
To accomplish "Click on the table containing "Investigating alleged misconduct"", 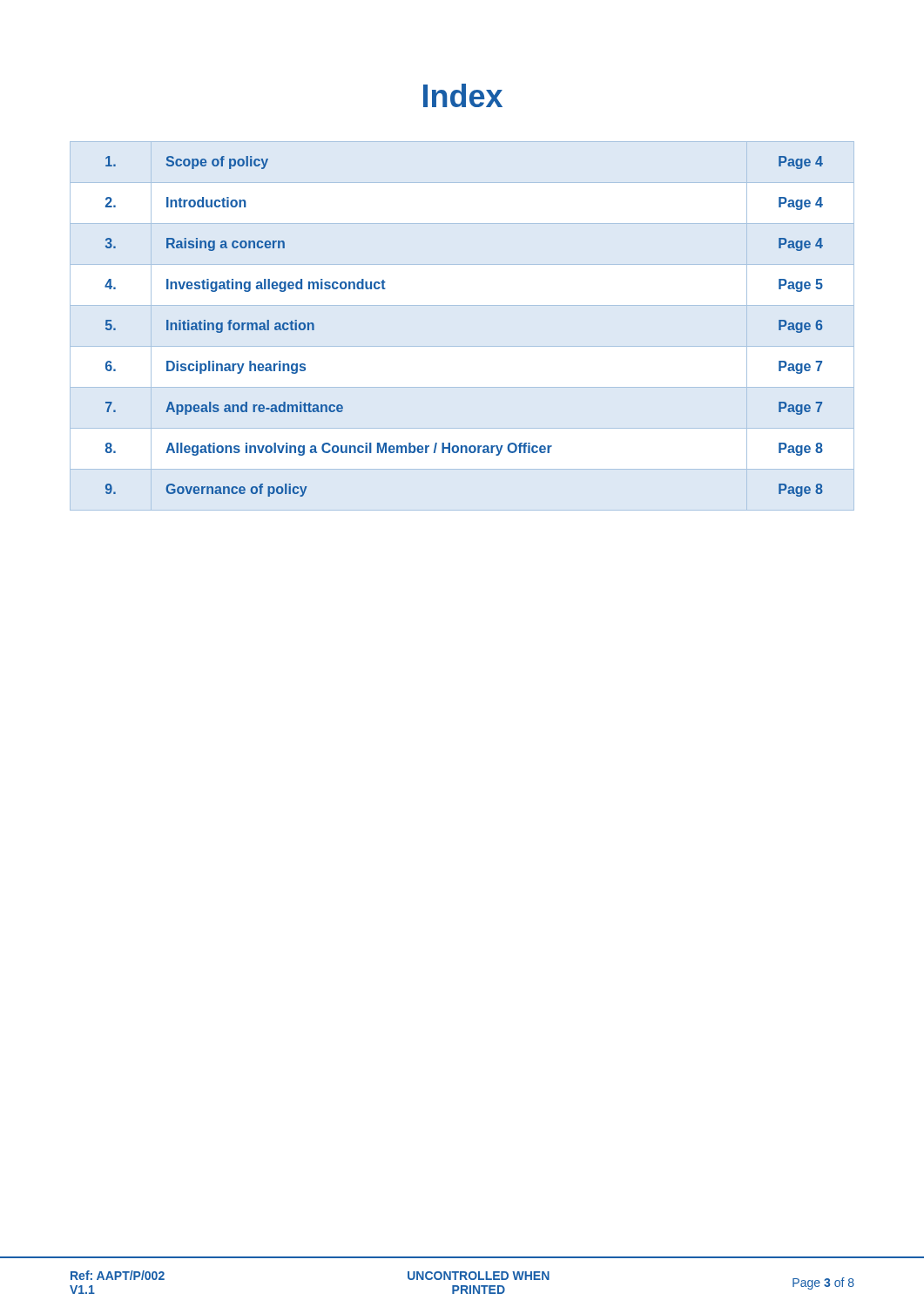I will pos(462,326).
